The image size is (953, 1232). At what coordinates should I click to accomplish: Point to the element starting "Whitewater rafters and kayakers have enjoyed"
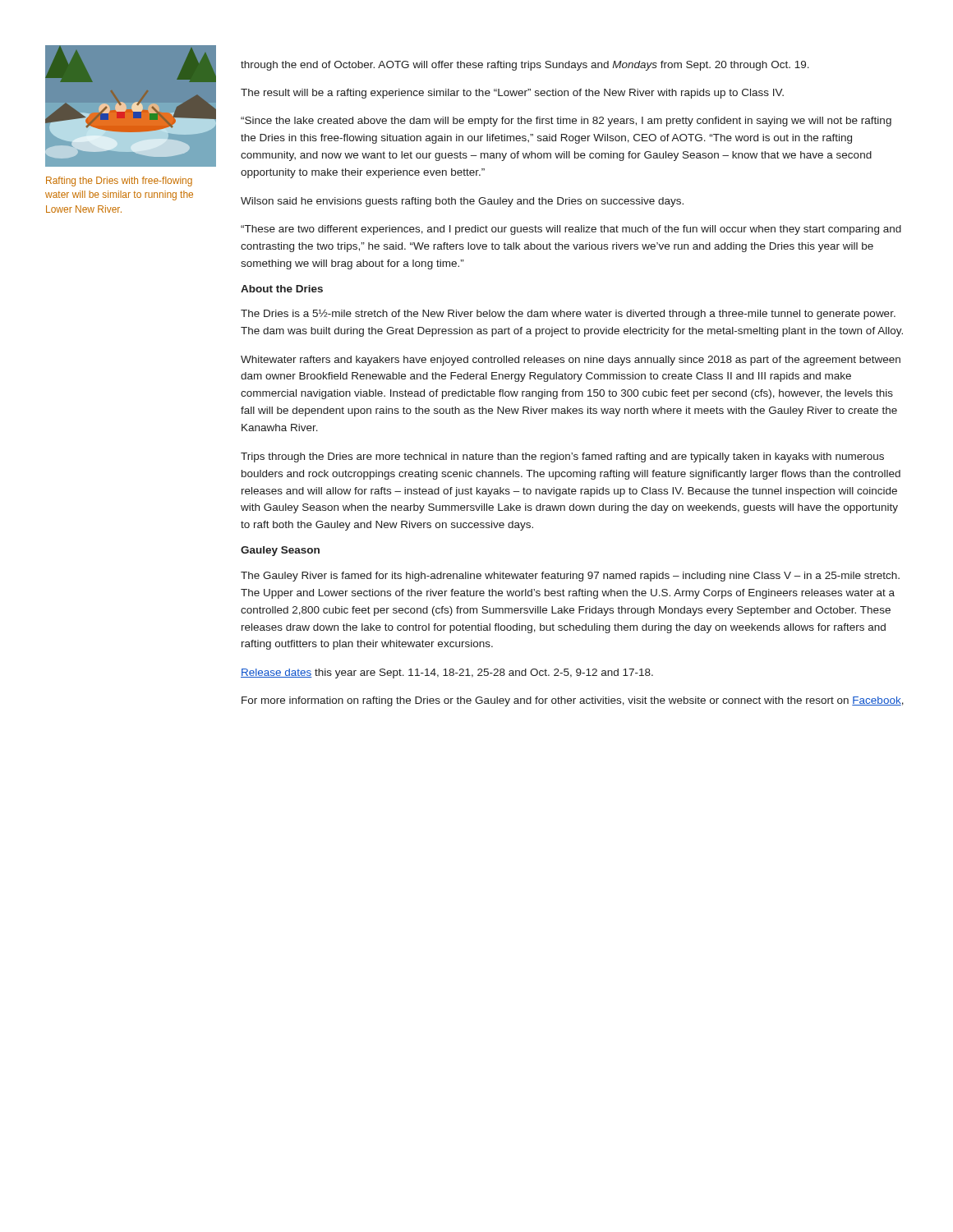574,394
